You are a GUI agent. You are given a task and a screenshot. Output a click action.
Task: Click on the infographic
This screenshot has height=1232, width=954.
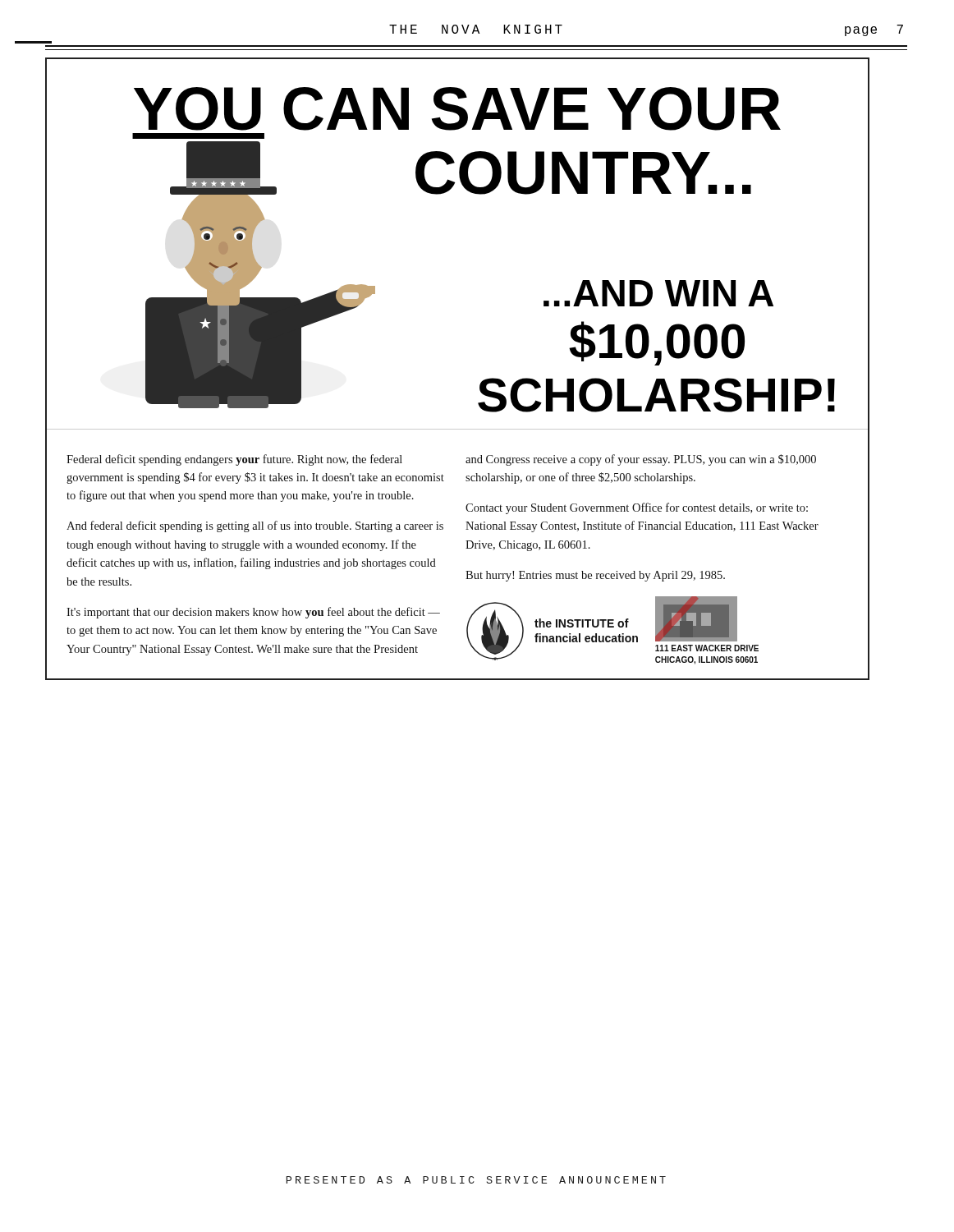pos(457,369)
